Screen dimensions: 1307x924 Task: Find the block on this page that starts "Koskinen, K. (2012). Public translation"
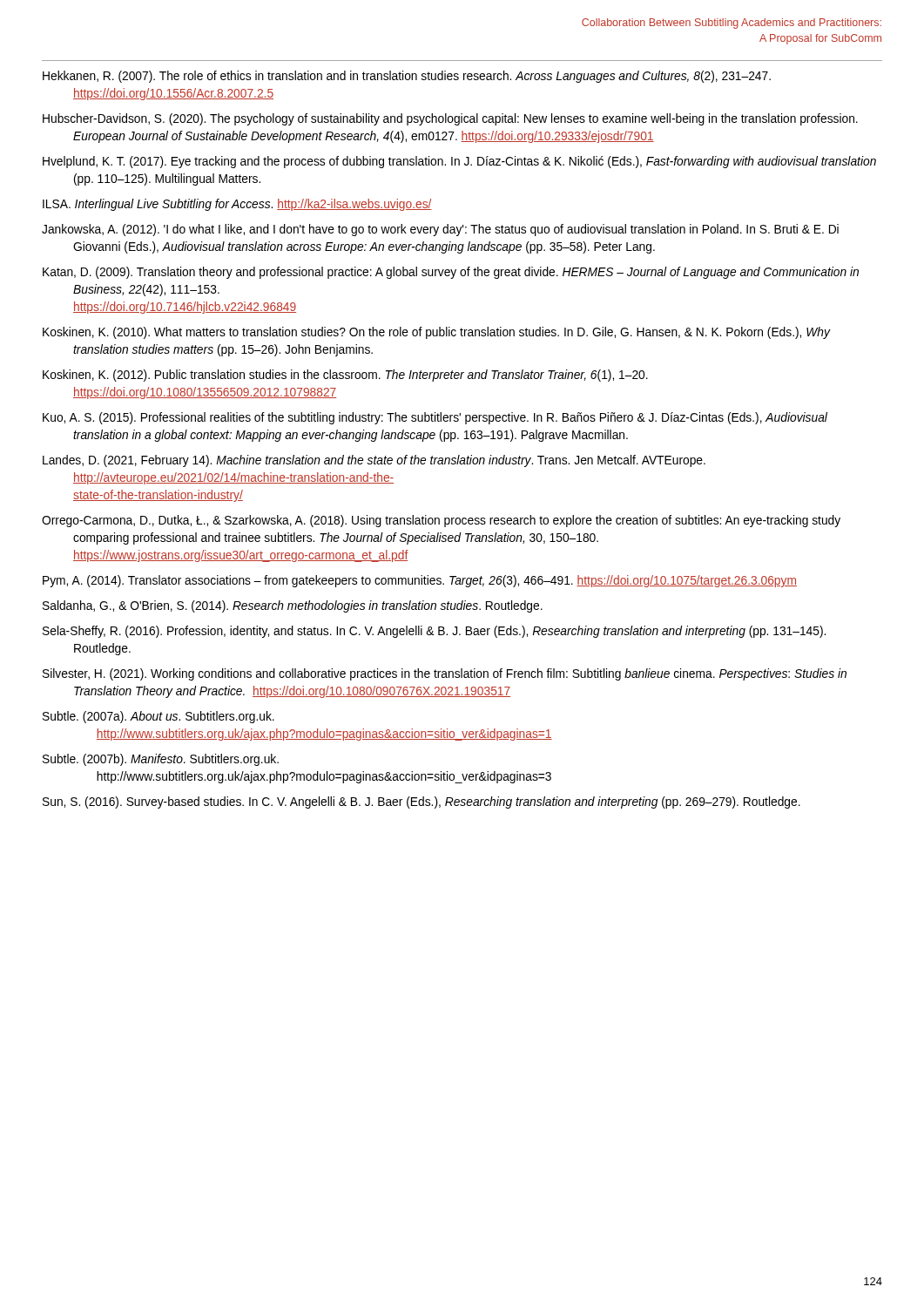coord(345,384)
